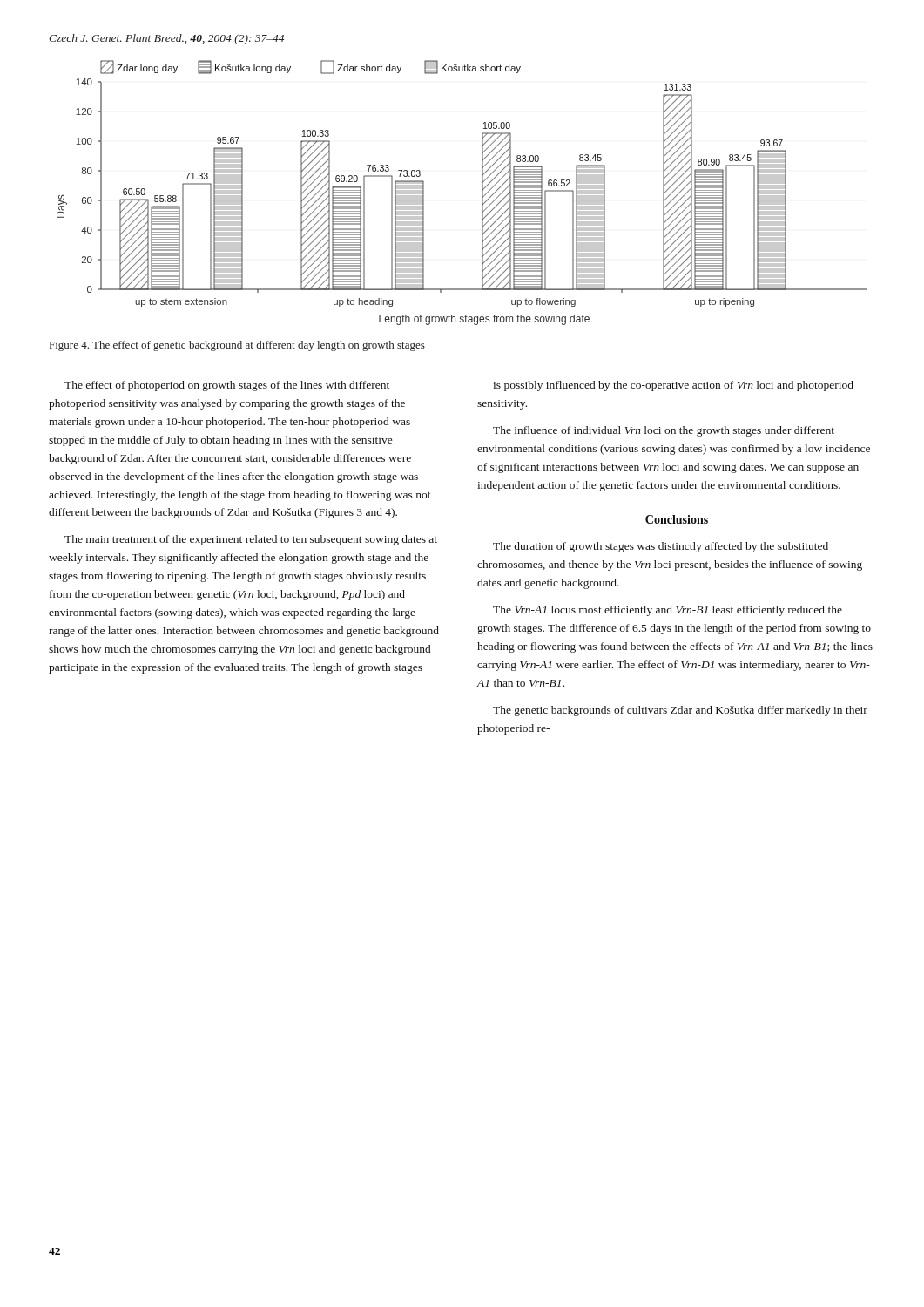This screenshot has height=1307, width=924.
Task: Navigate to the text starting "Figure 4. The effect of genetic background at"
Action: 237,345
